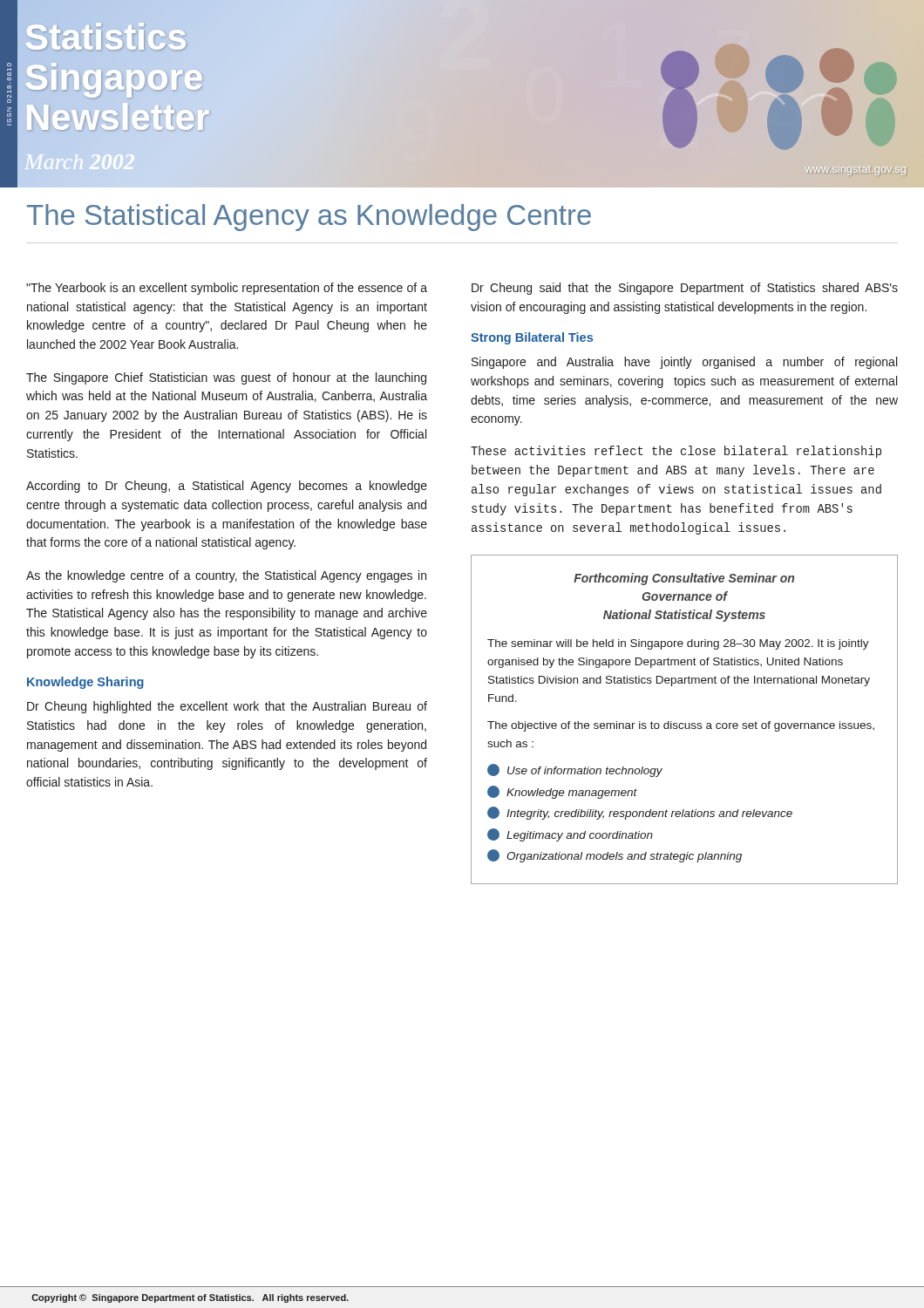The image size is (924, 1308).
Task: Click on the illustration
Action: [x=462, y=94]
